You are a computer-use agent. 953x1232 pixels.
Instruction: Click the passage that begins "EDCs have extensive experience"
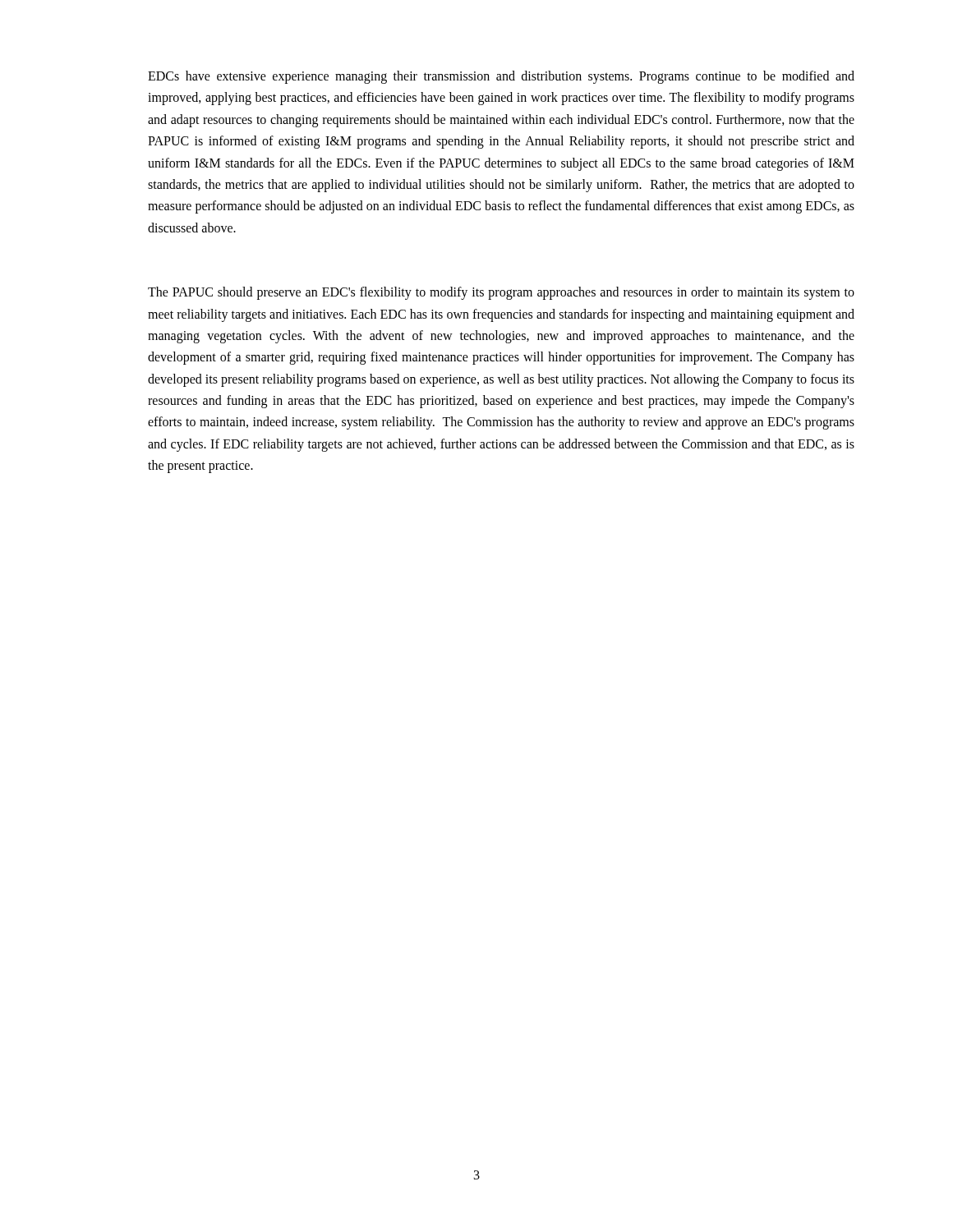[x=501, y=152]
